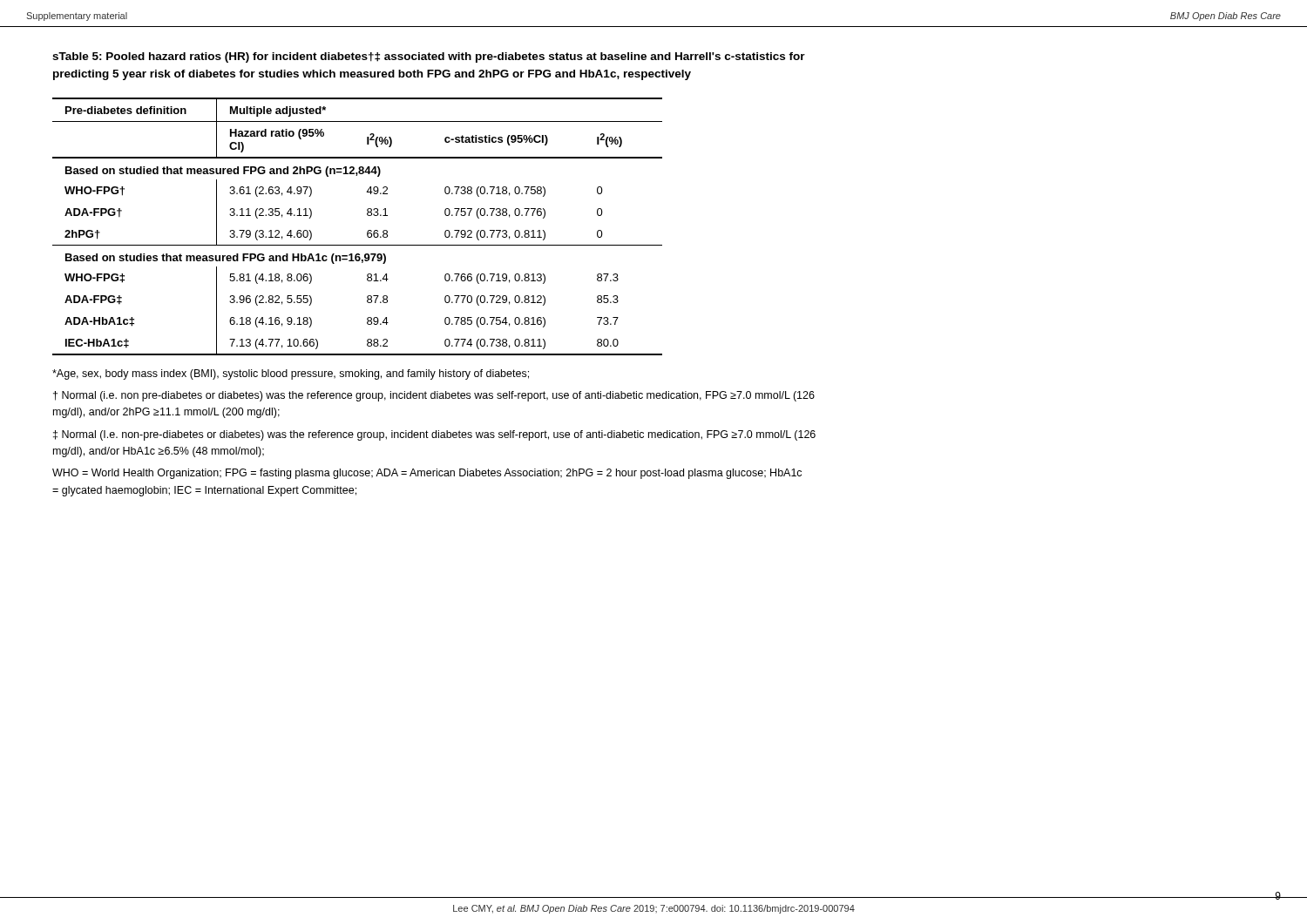
Task: Click the table
Action: 654,226
